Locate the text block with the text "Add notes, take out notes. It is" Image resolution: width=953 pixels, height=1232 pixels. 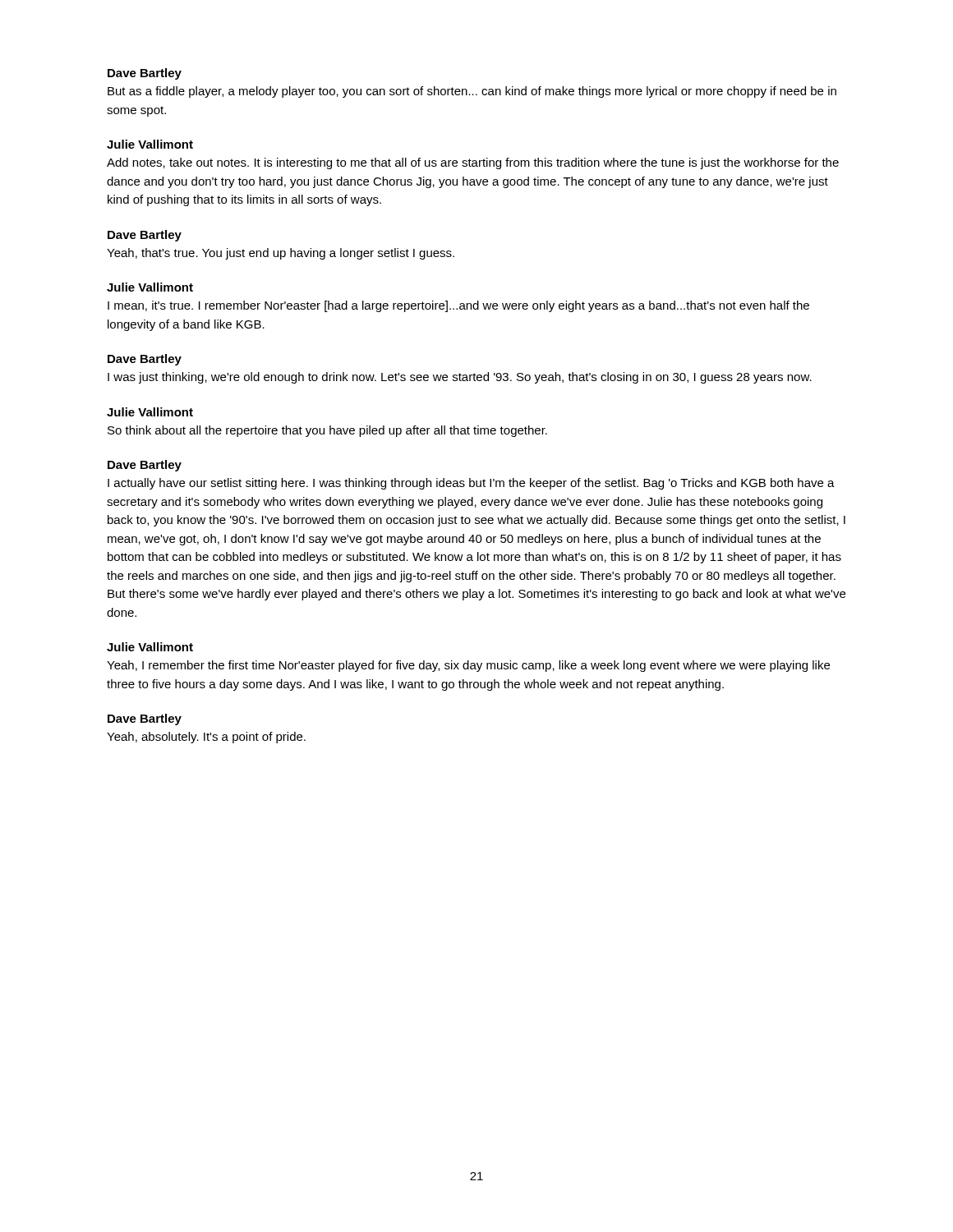click(x=473, y=181)
